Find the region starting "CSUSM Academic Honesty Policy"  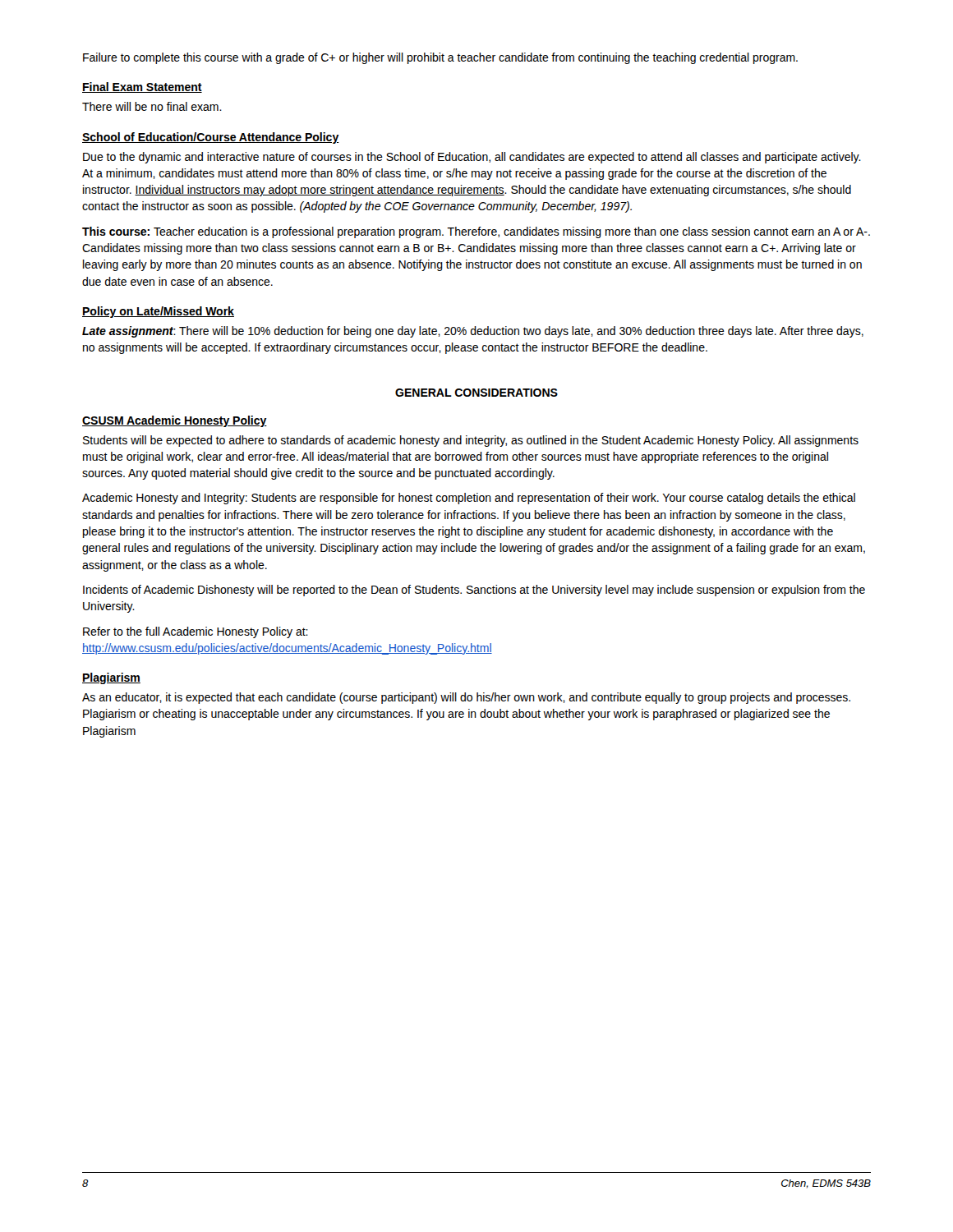click(174, 420)
